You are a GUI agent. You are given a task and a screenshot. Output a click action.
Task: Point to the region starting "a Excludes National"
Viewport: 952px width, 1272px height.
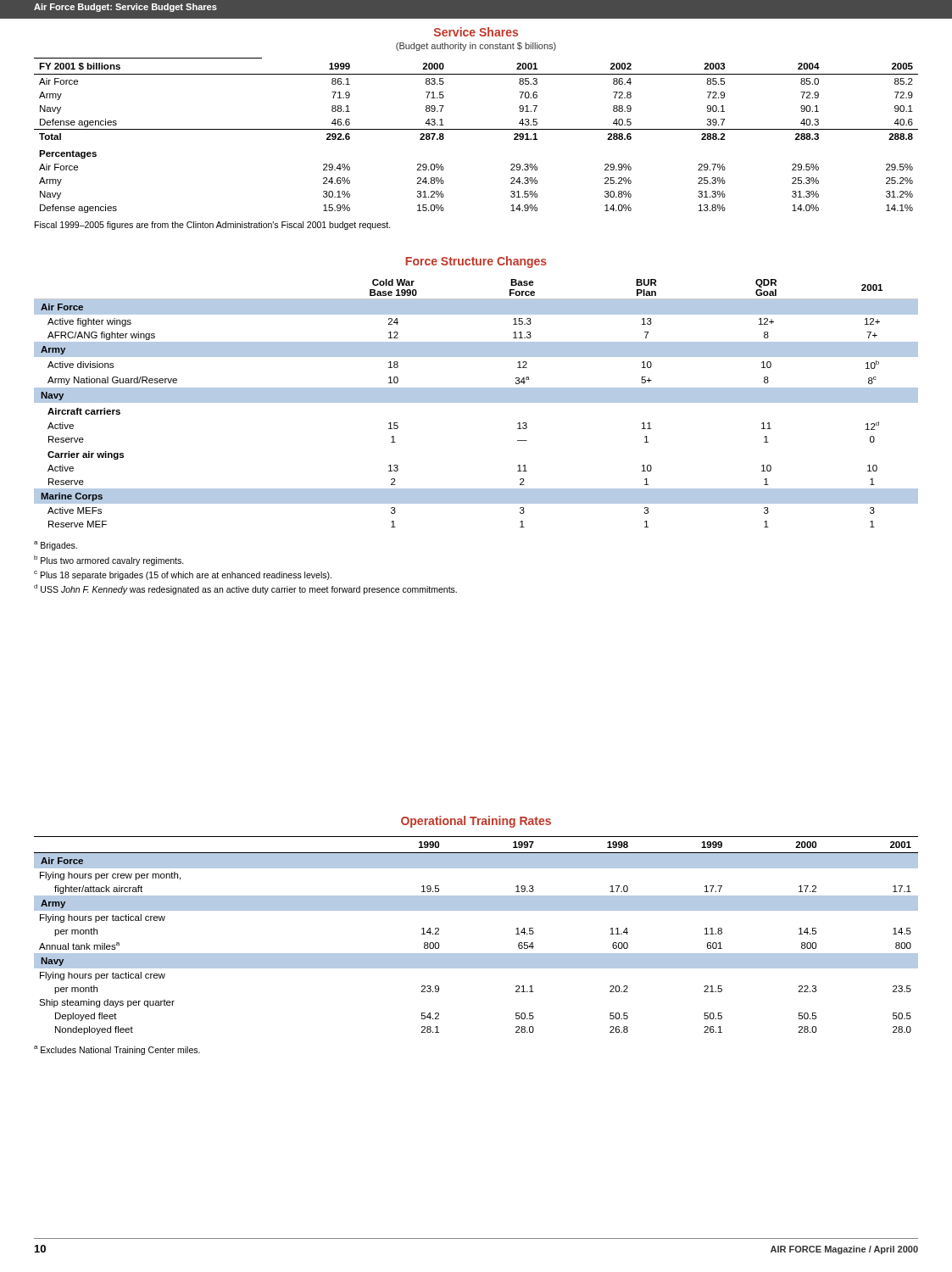(117, 1049)
